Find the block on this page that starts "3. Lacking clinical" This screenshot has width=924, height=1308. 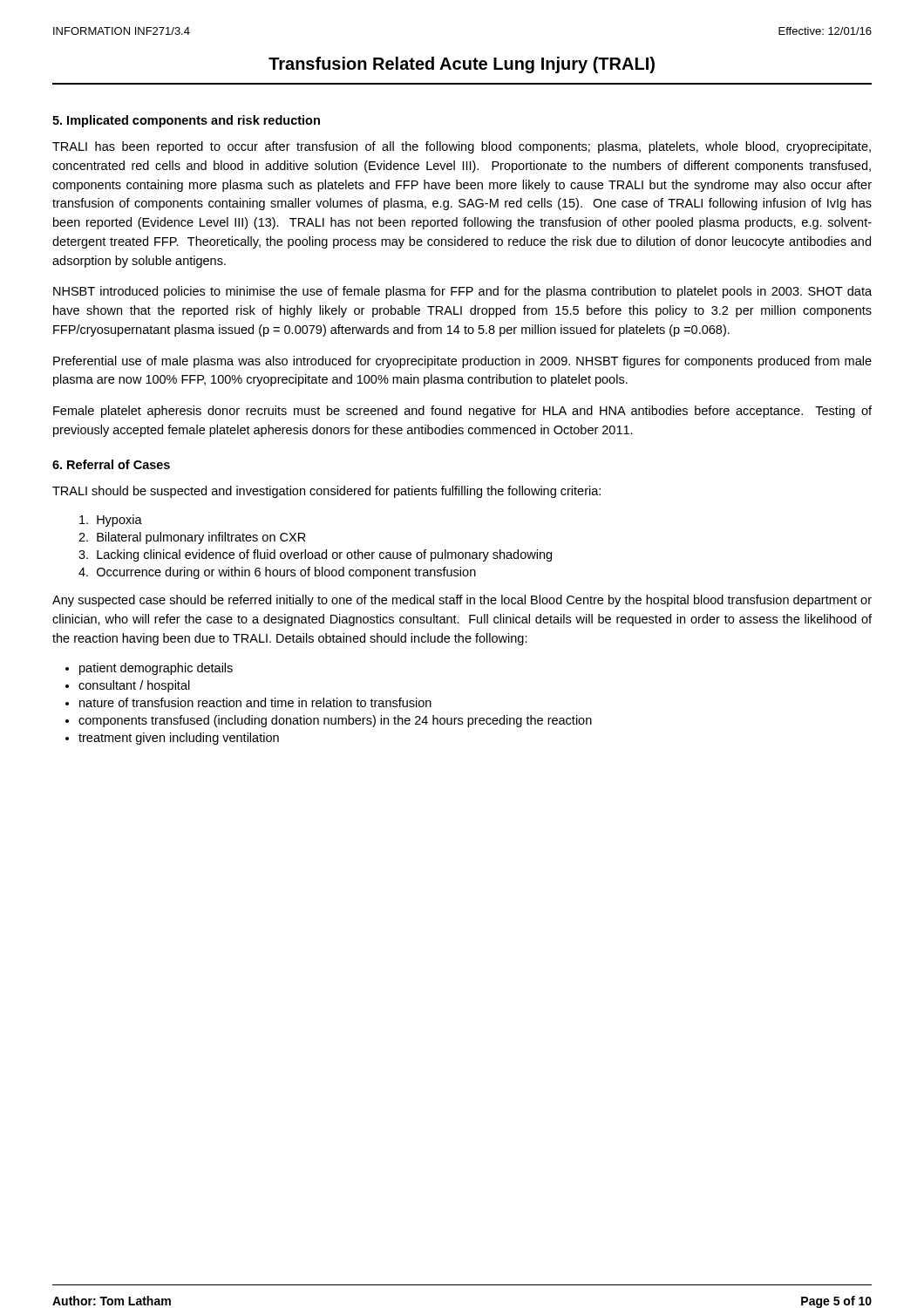[475, 555]
